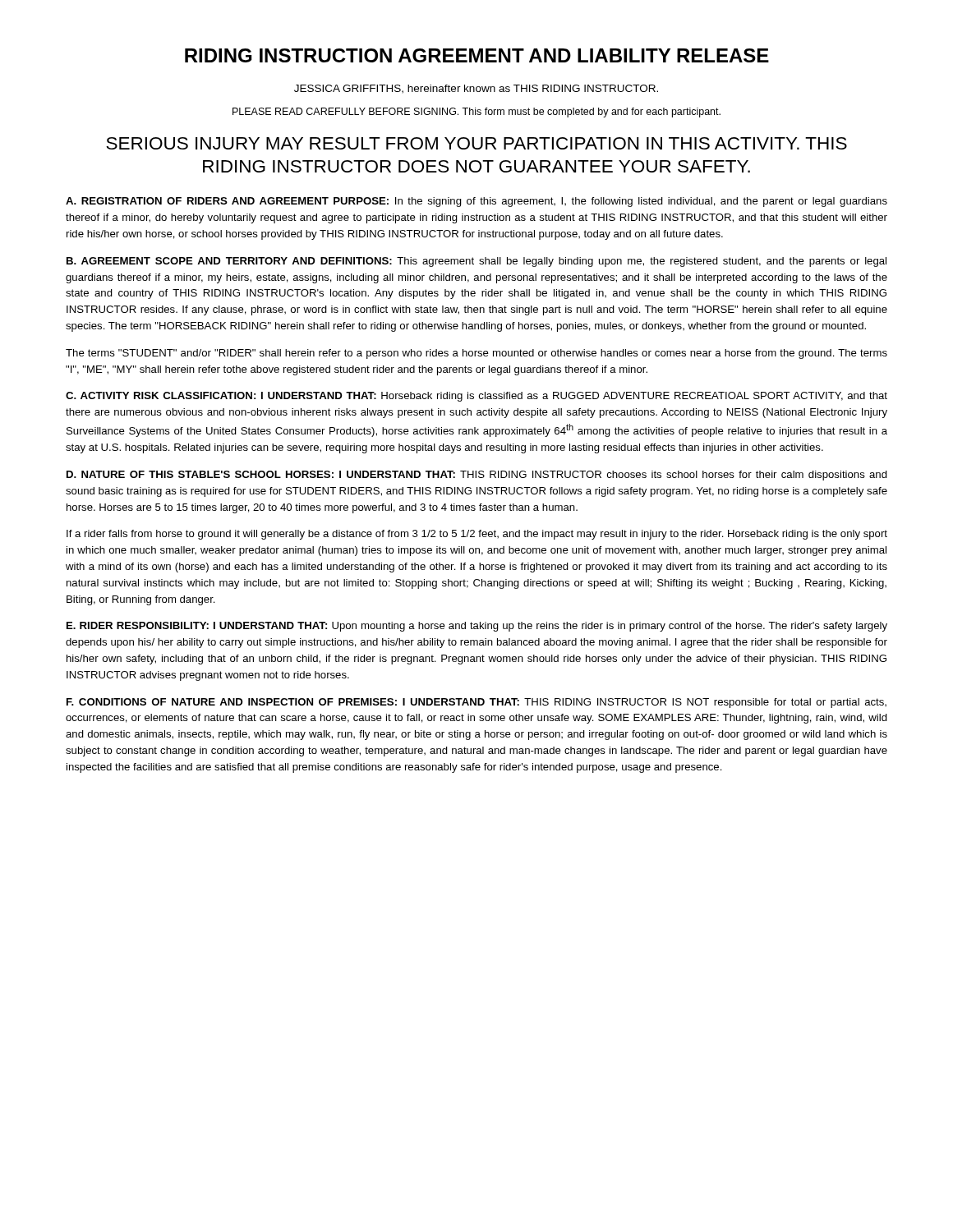This screenshot has width=953, height=1232.
Task: Select the title that says "RIDING INSTRUCTION AGREEMENT AND"
Action: [x=476, y=55]
